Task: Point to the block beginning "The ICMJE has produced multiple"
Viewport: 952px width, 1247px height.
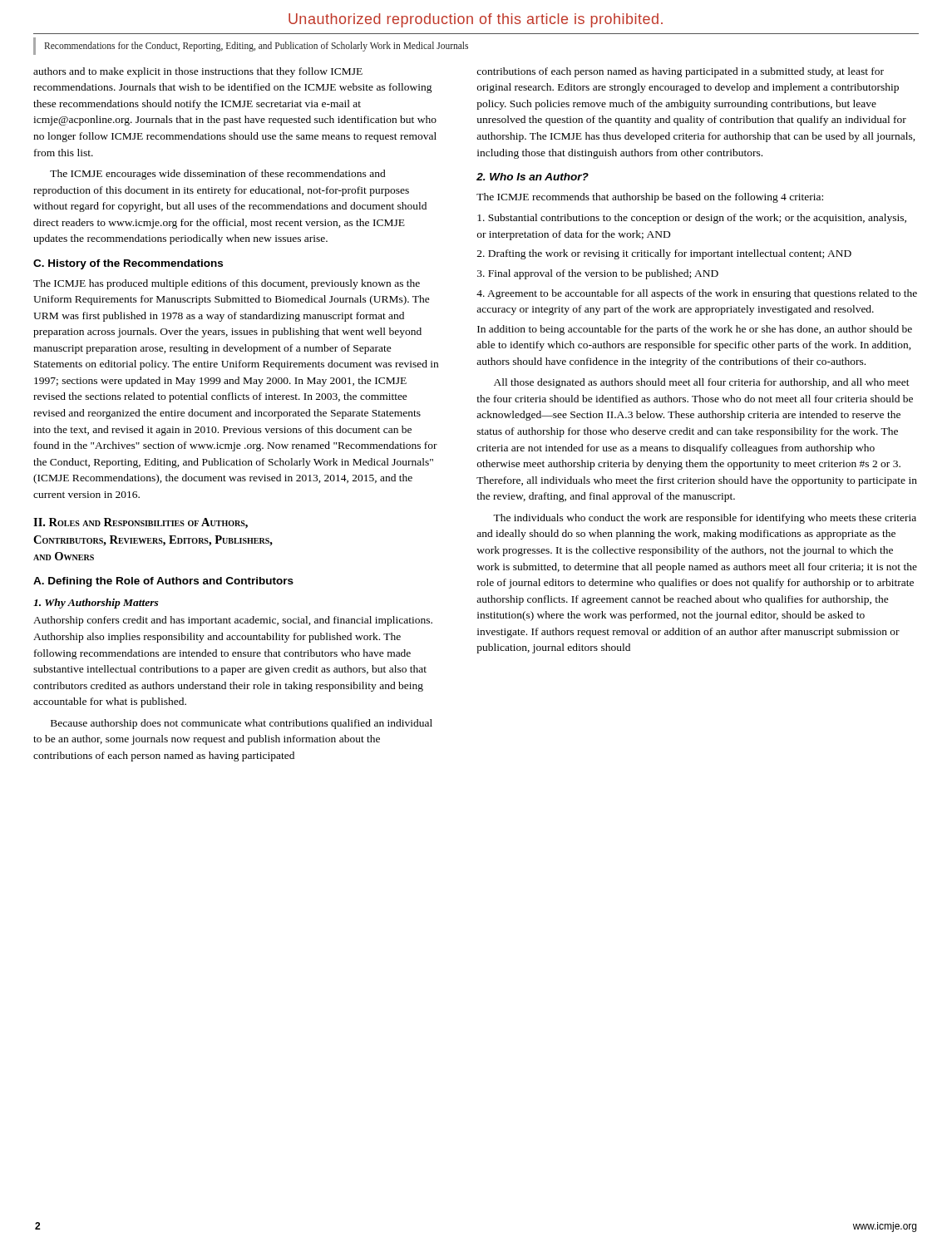Action: [x=237, y=389]
